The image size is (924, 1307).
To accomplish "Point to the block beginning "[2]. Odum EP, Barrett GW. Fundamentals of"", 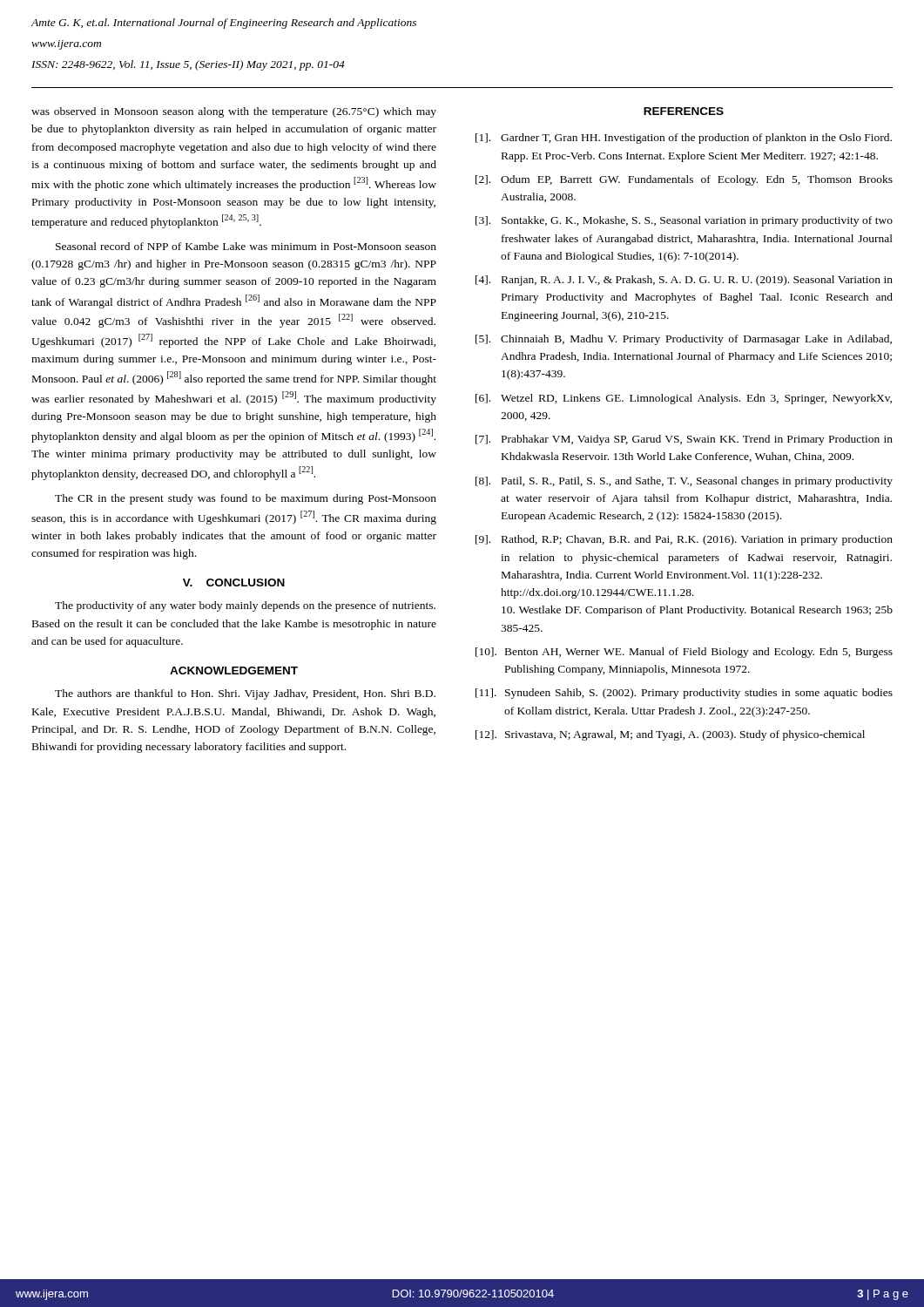I will point(684,188).
